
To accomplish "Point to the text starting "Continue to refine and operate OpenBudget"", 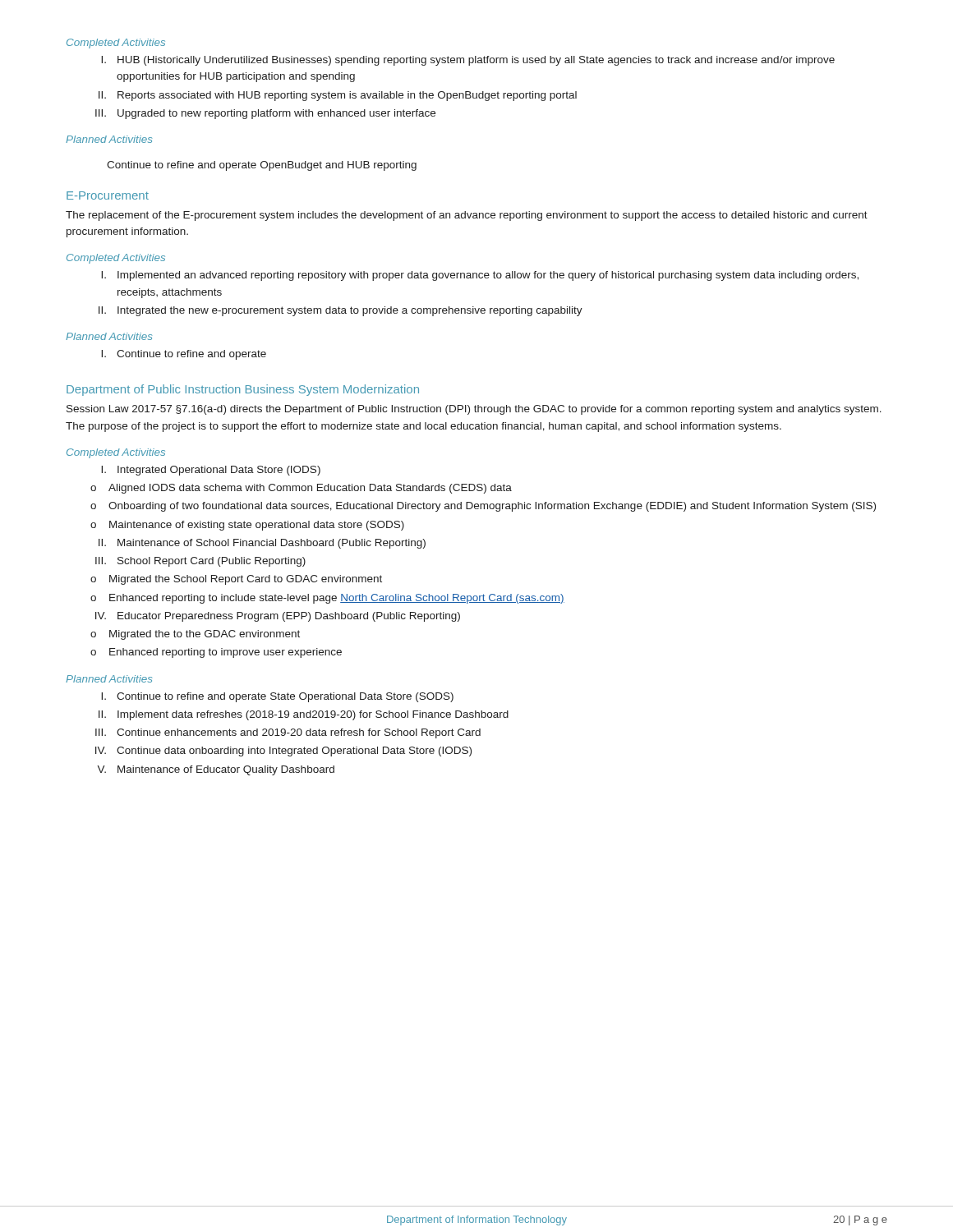I will click(262, 166).
